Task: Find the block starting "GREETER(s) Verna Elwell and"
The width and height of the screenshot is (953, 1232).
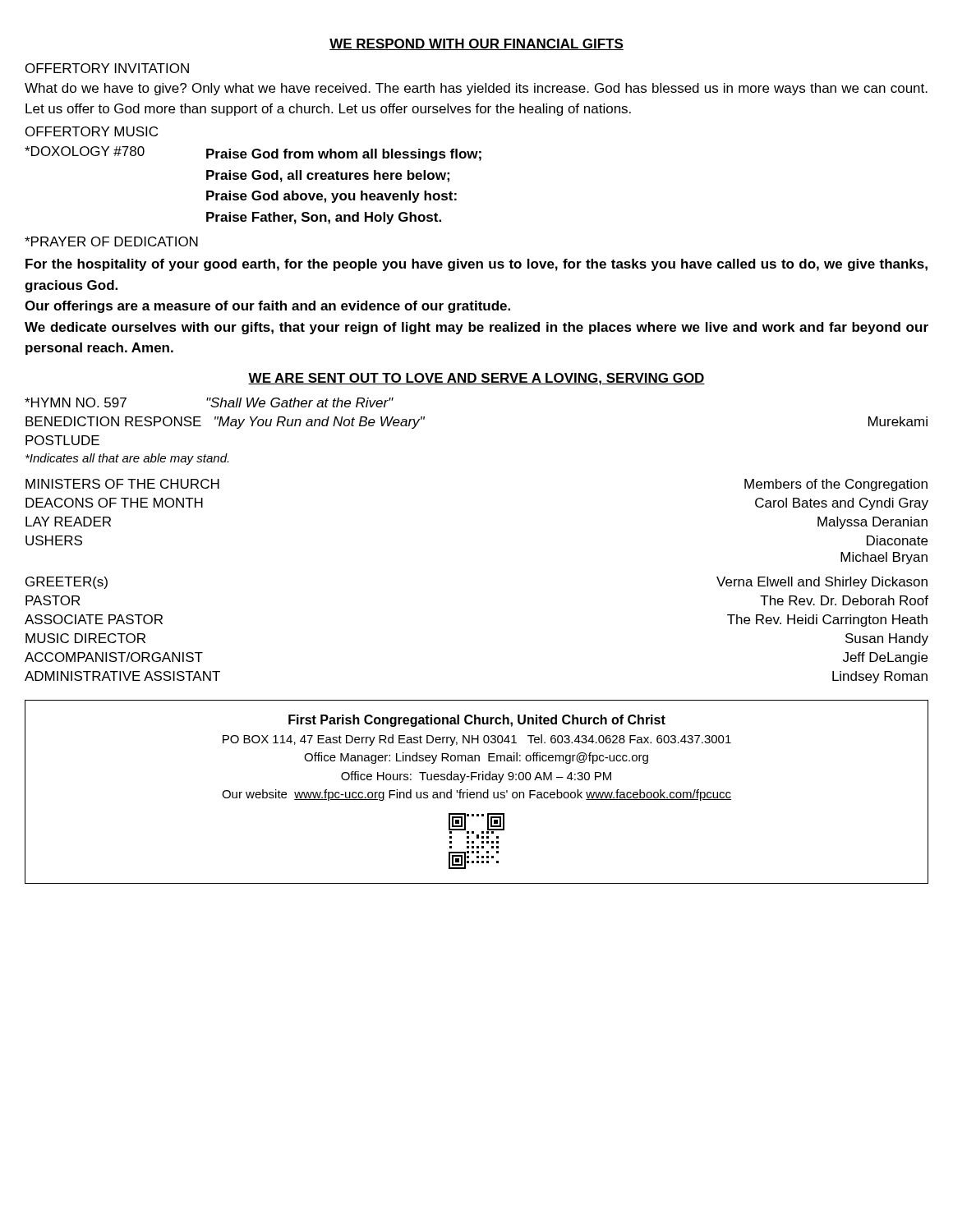Action: (63, 581)
